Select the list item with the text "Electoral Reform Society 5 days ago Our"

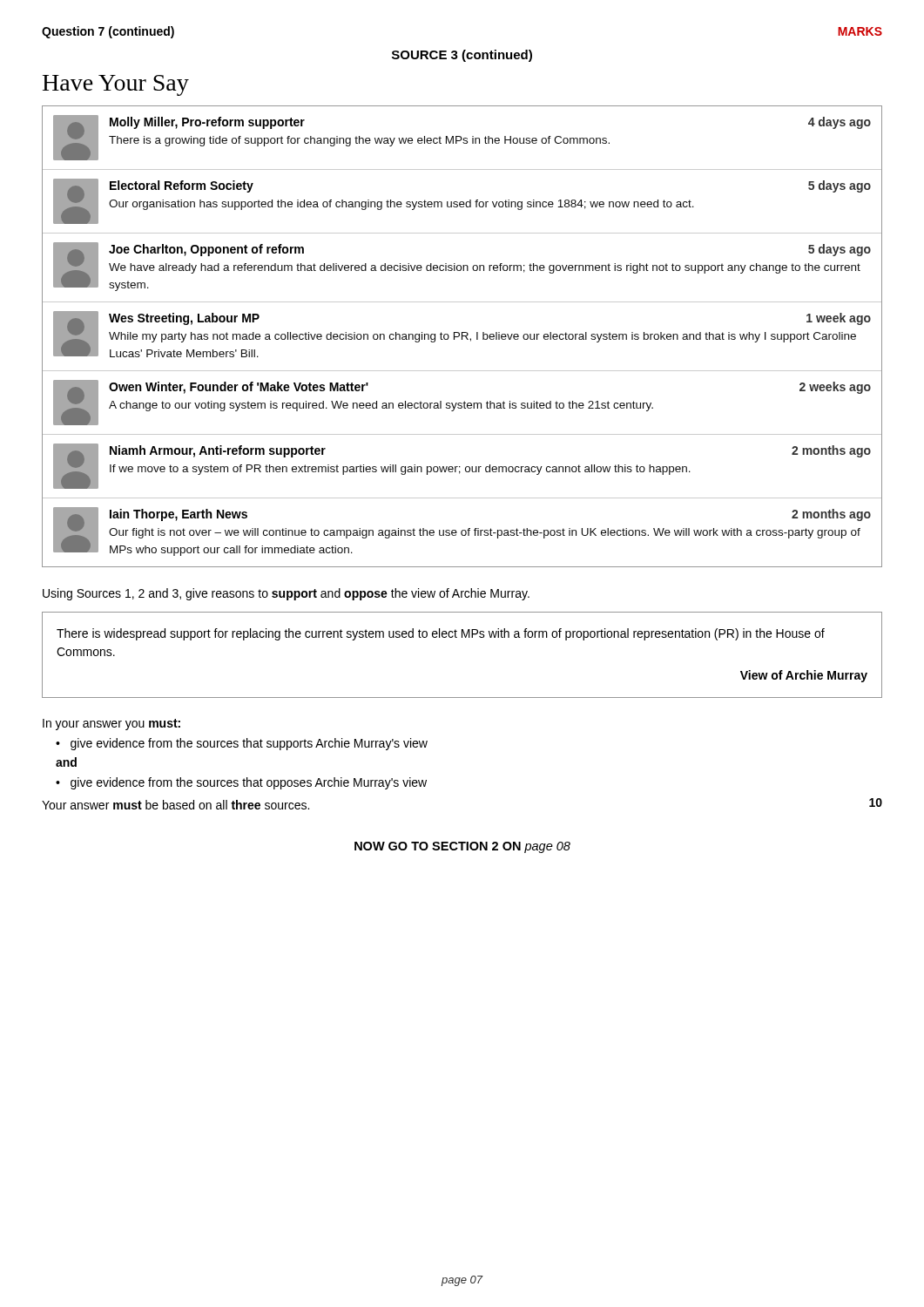pos(462,201)
